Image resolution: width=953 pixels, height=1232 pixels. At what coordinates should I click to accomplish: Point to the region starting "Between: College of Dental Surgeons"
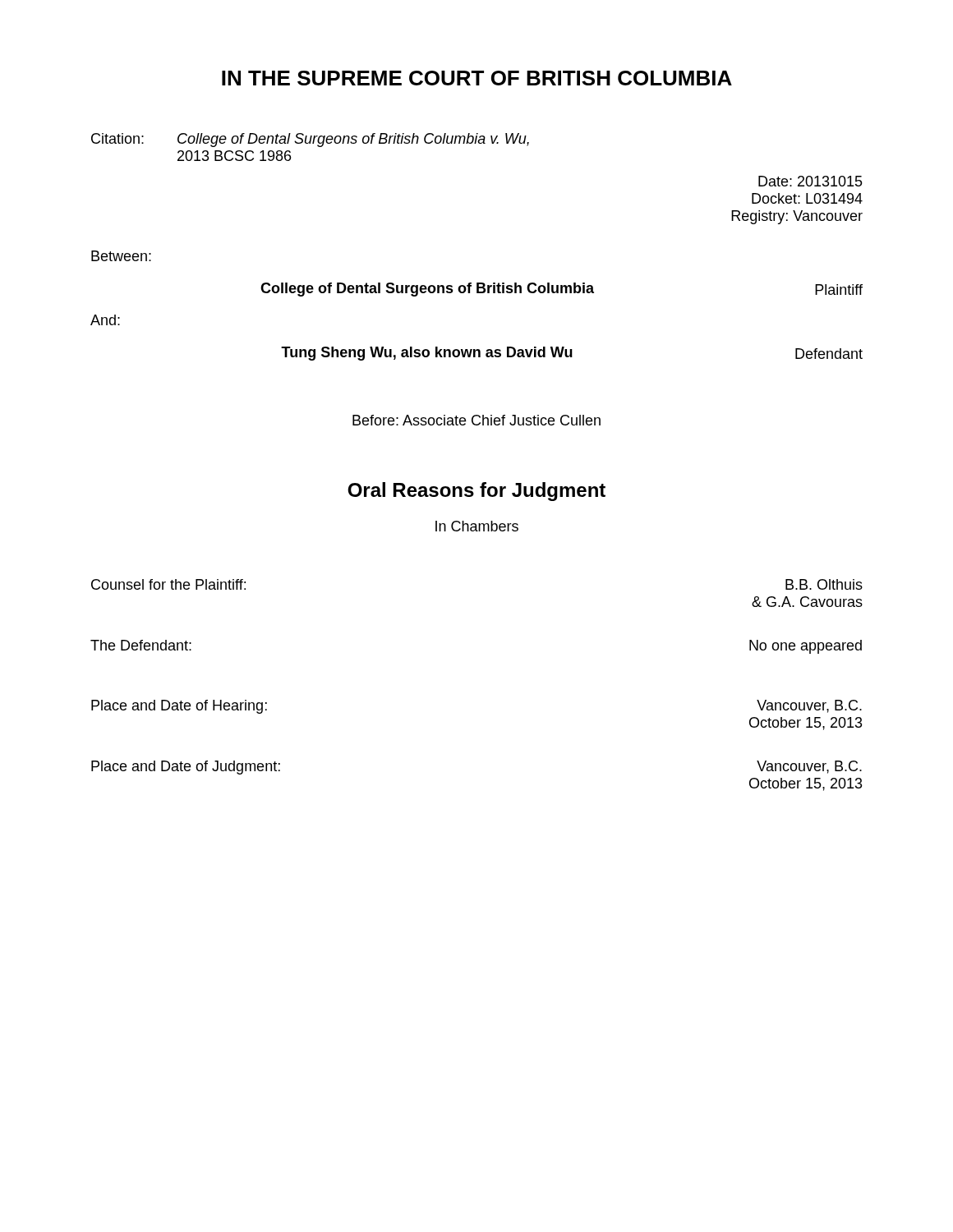pos(476,274)
